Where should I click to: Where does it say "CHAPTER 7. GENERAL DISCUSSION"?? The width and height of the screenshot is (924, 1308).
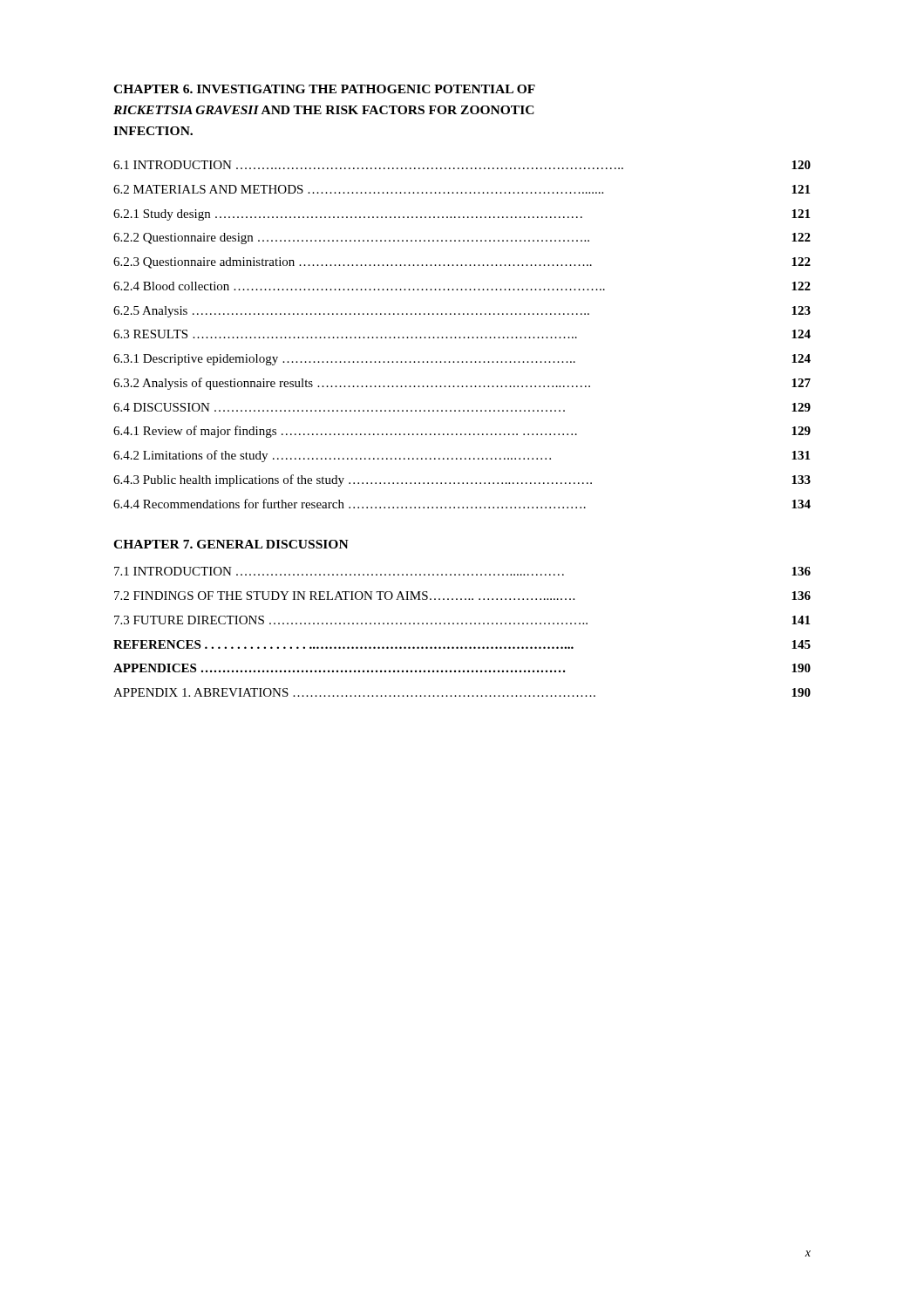coord(231,544)
